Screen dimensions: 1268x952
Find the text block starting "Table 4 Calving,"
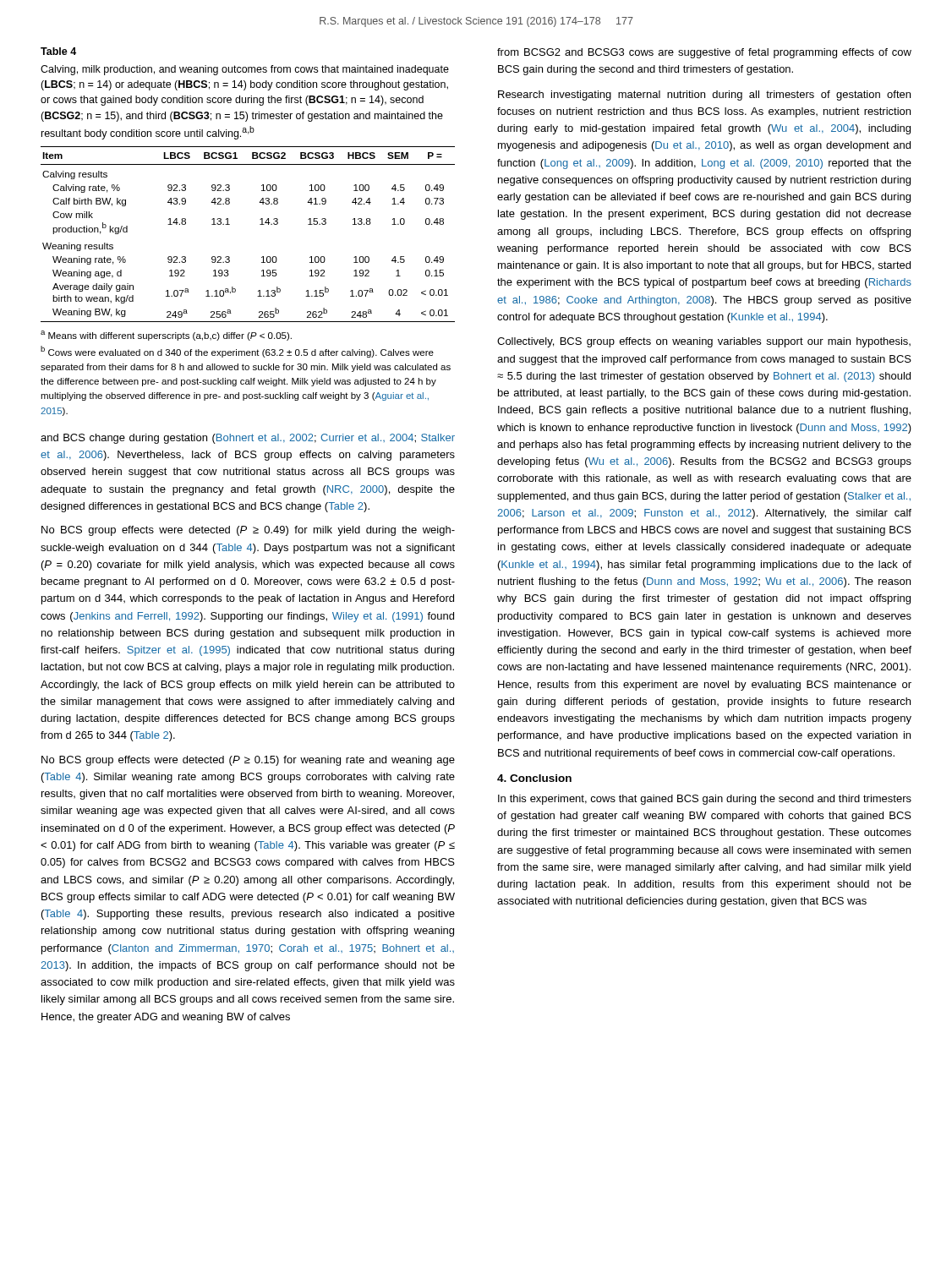click(x=248, y=92)
